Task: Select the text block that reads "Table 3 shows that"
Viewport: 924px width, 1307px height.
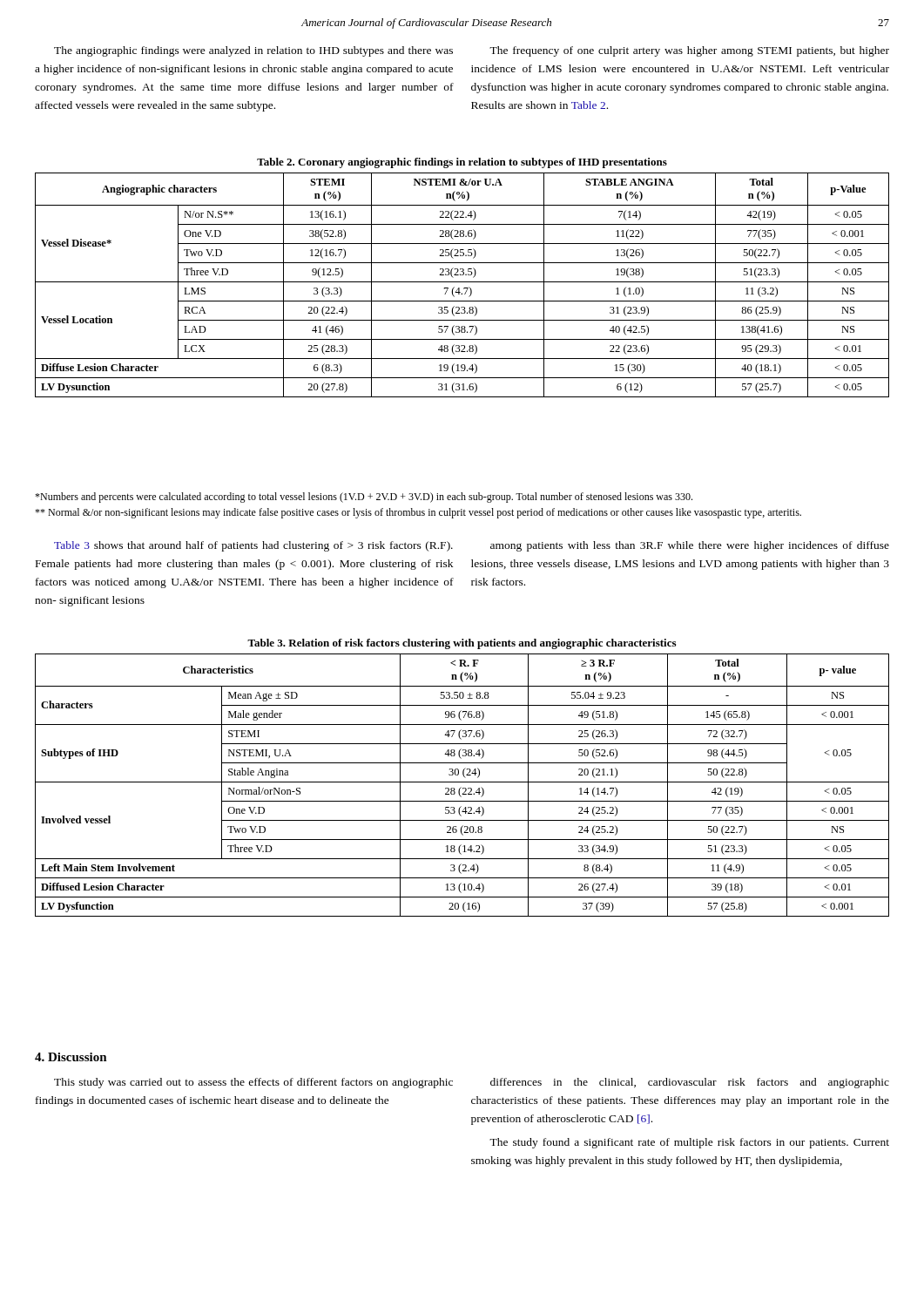Action: [244, 573]
